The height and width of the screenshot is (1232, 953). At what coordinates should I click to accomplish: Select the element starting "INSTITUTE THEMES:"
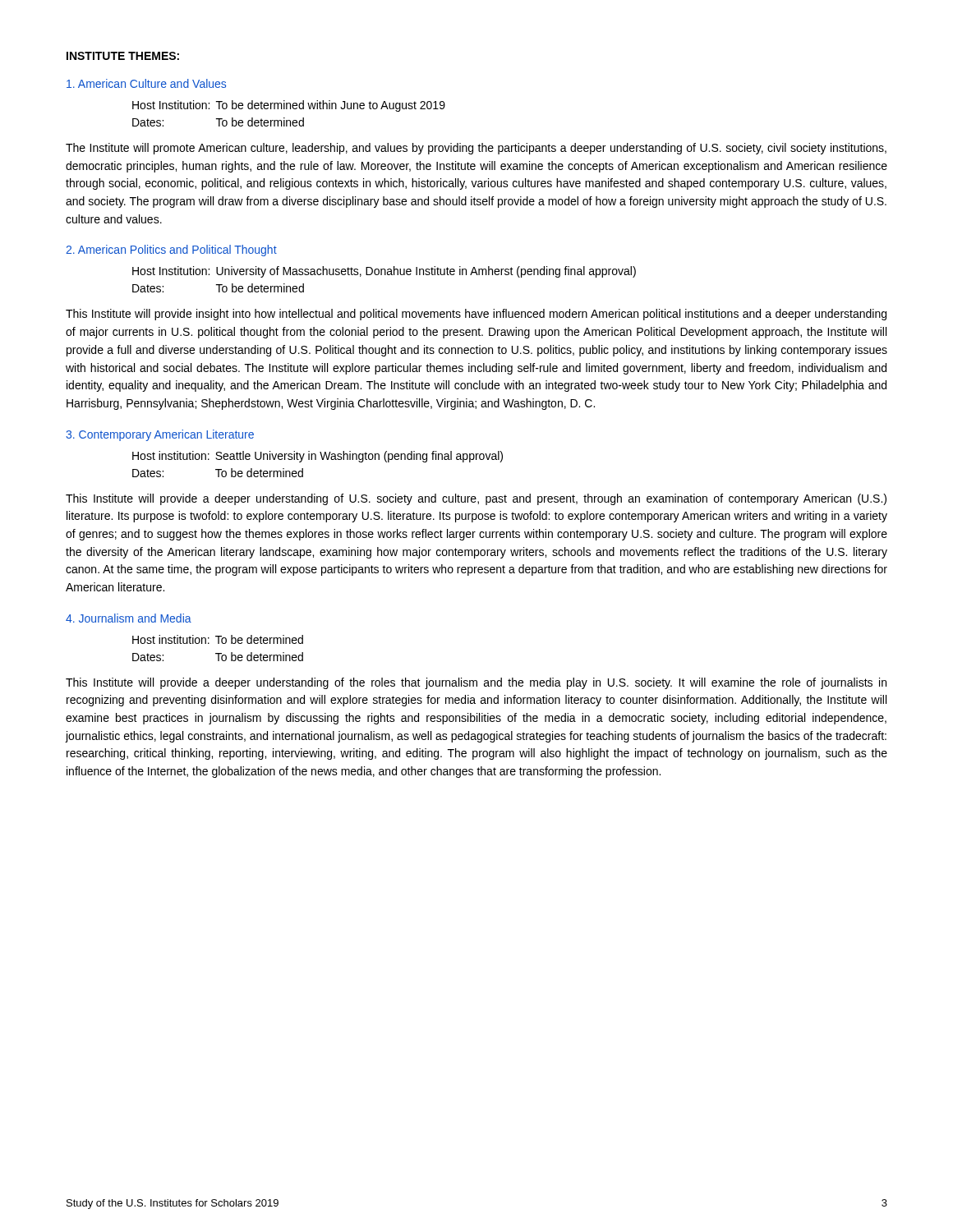coord(123,56)
